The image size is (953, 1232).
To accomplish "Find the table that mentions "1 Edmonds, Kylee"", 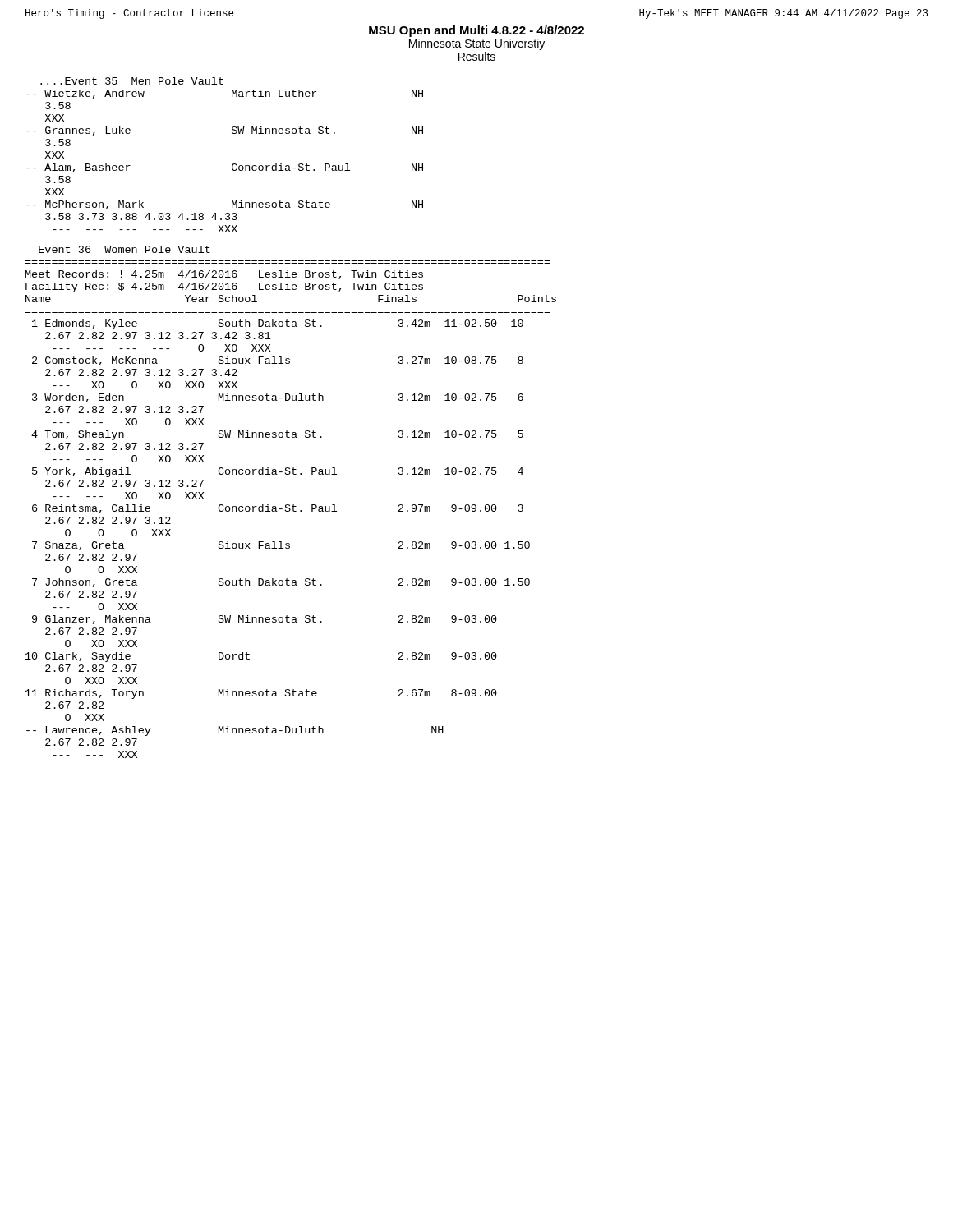I will click(x=476, y=540).
